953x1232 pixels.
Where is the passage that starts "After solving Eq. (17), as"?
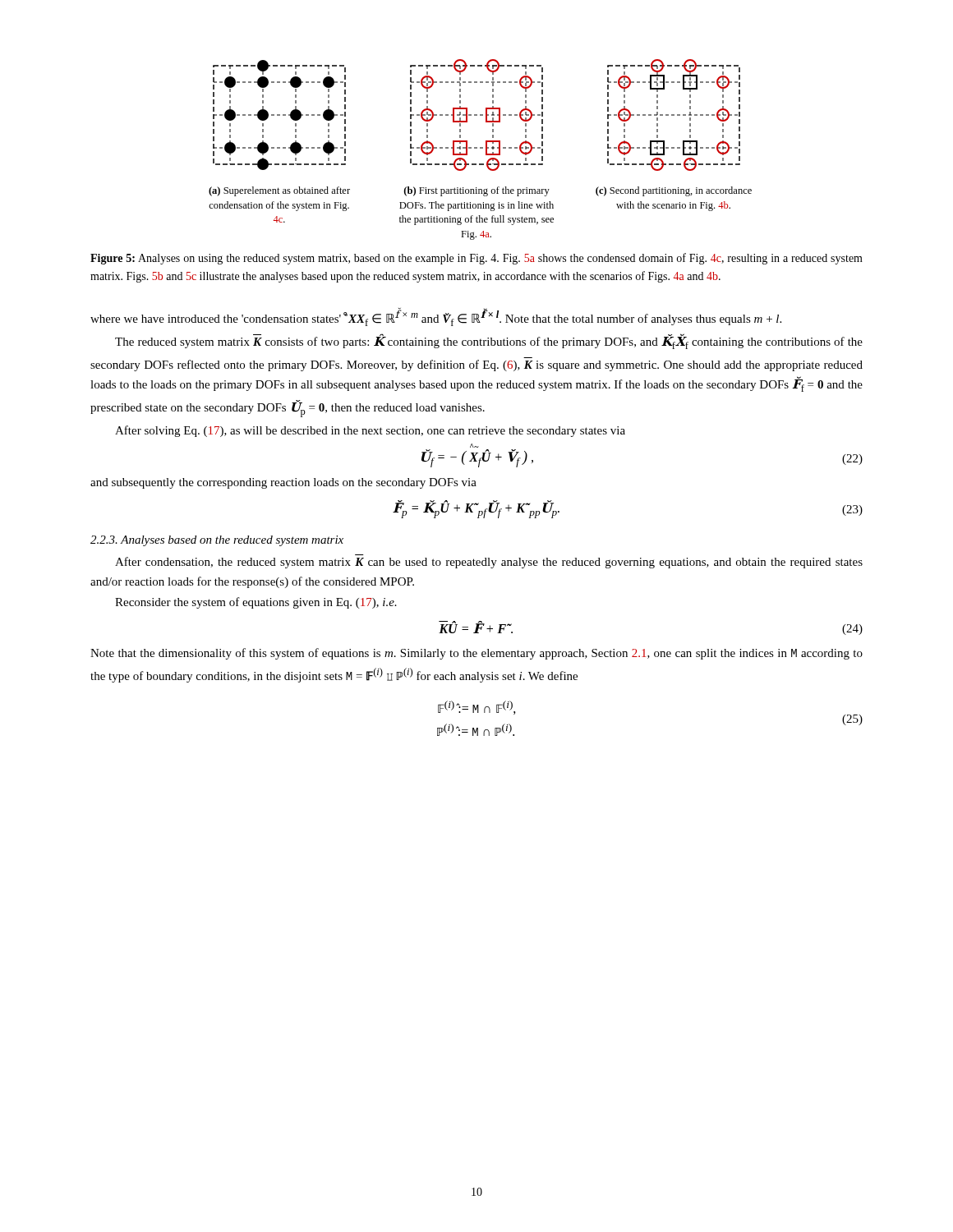(x=370, y=430)
